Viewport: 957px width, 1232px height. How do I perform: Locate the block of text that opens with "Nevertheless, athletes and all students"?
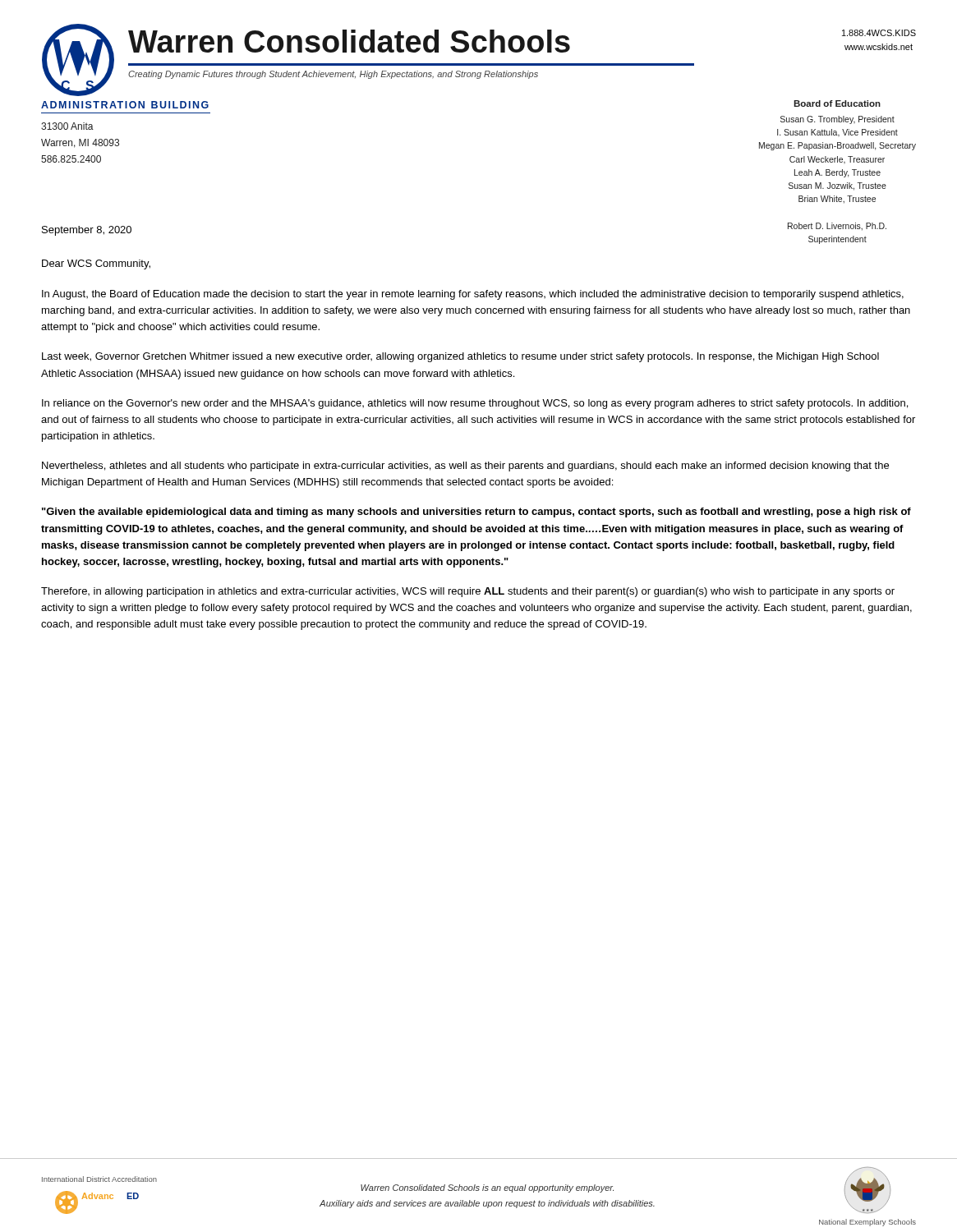465,474
